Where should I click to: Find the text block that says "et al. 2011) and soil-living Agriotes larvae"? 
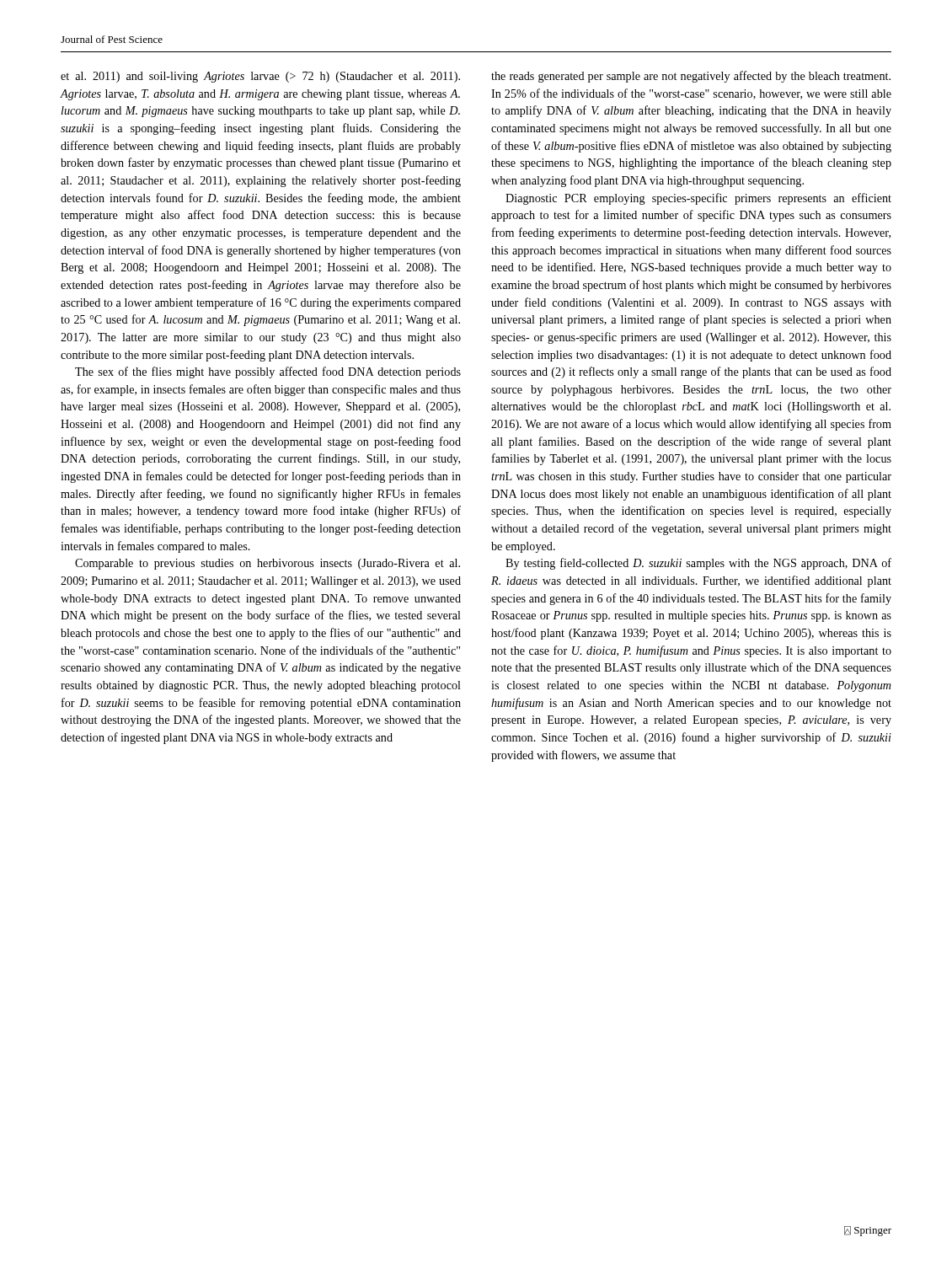coord(261,407)
